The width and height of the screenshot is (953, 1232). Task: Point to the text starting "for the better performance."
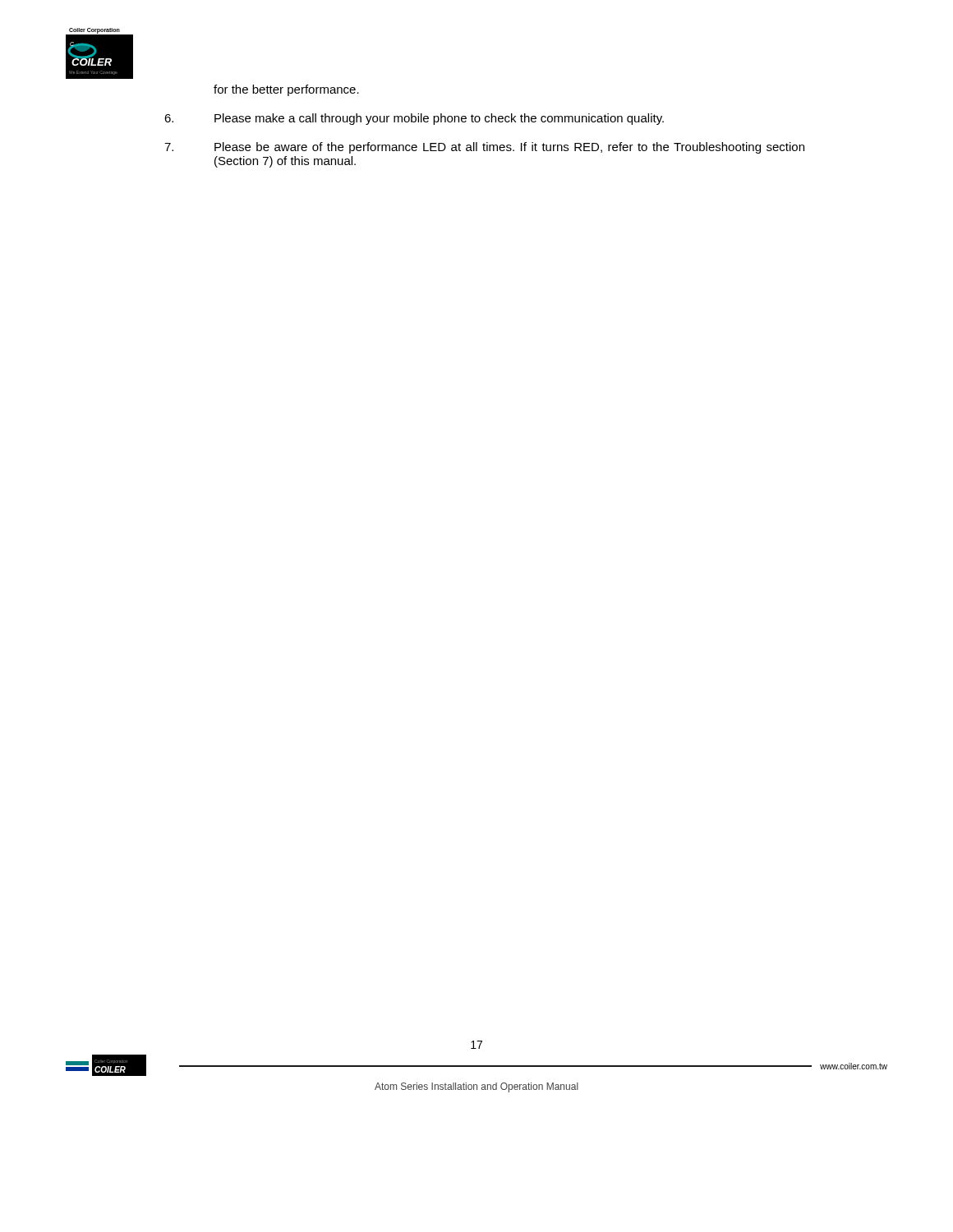(287, 89)
